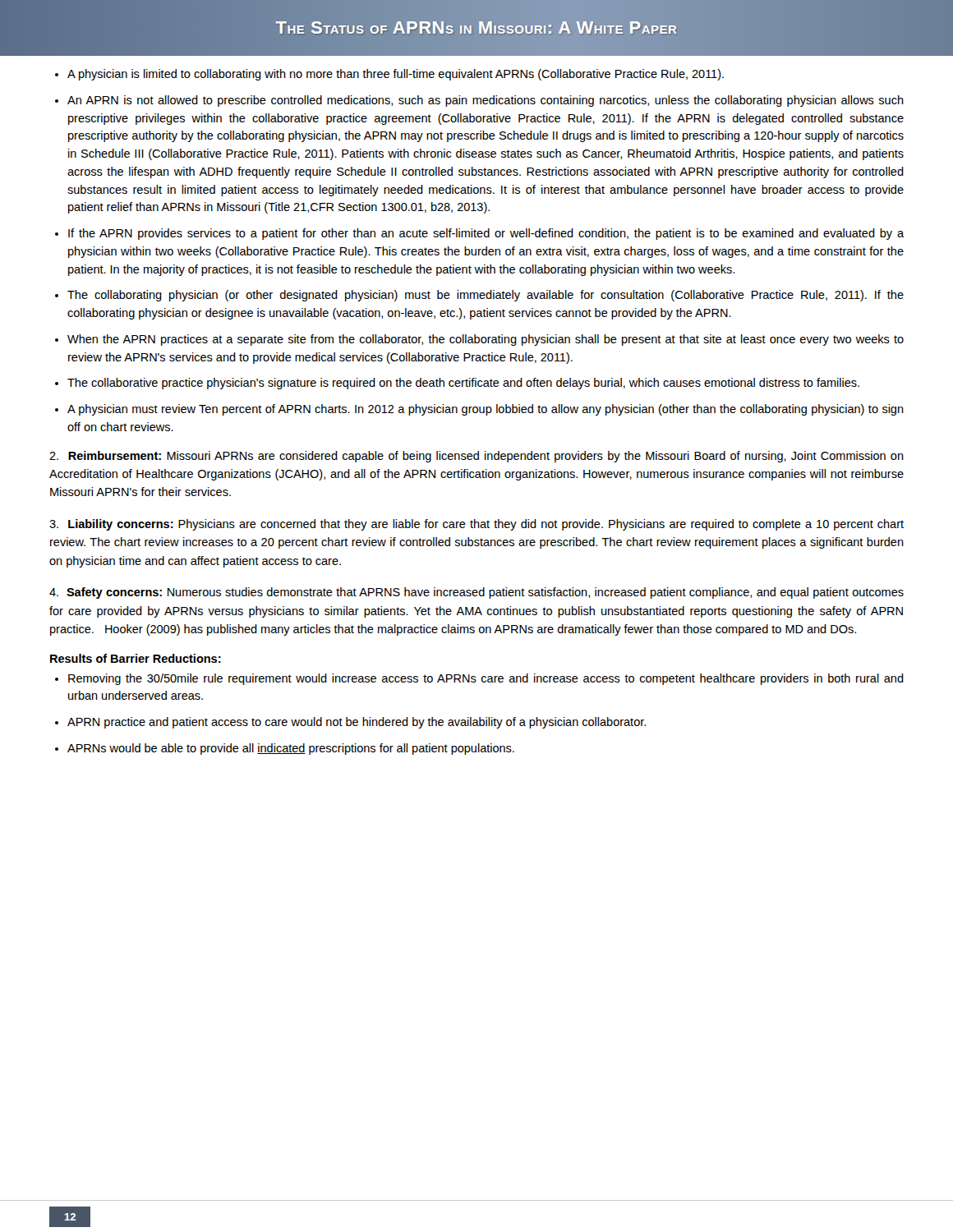Find the list item with the text "An APRN is"

pyautogui.click(x=486, y=154)
